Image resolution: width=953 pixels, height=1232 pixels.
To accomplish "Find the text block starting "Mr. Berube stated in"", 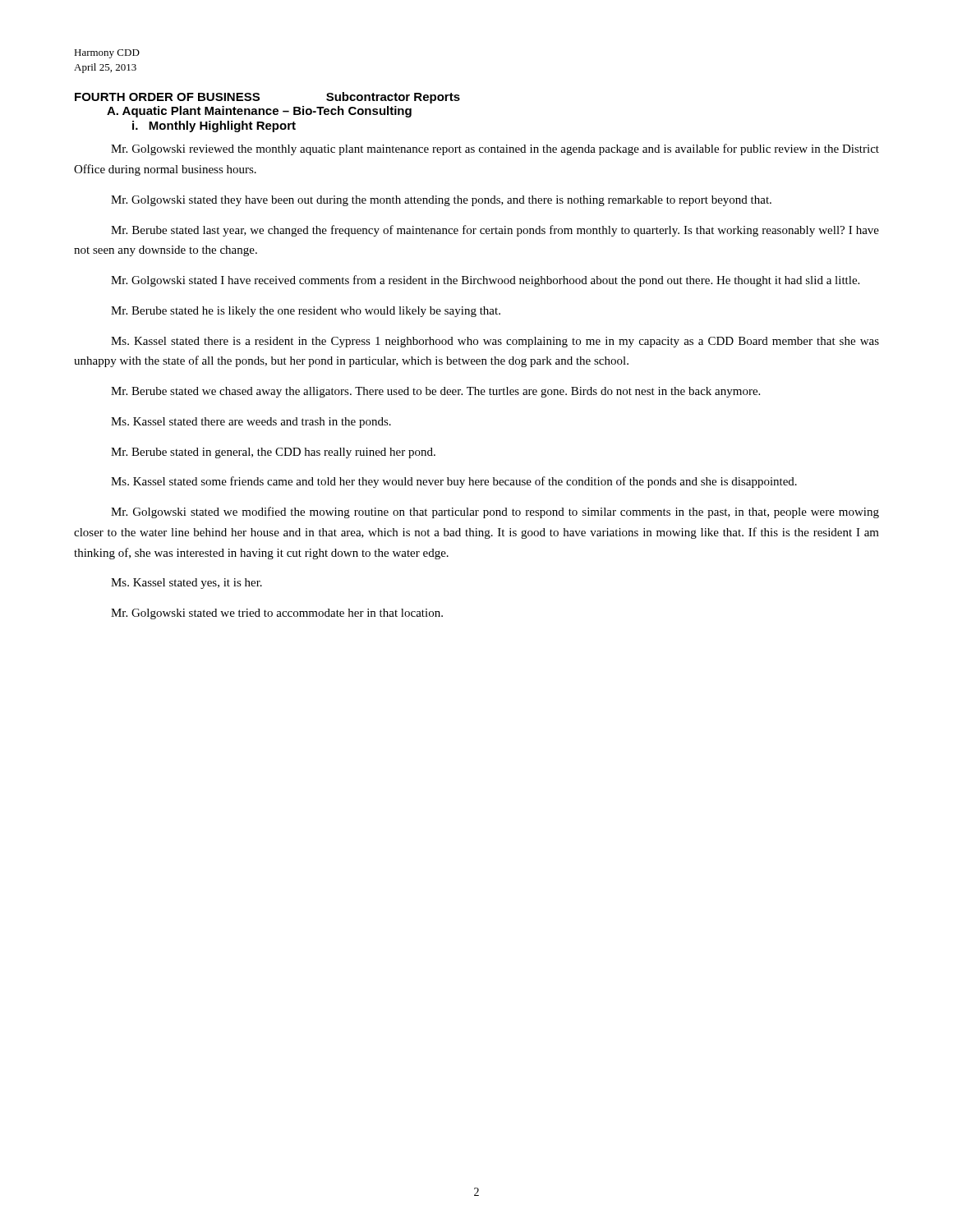I will pos(273,451).
